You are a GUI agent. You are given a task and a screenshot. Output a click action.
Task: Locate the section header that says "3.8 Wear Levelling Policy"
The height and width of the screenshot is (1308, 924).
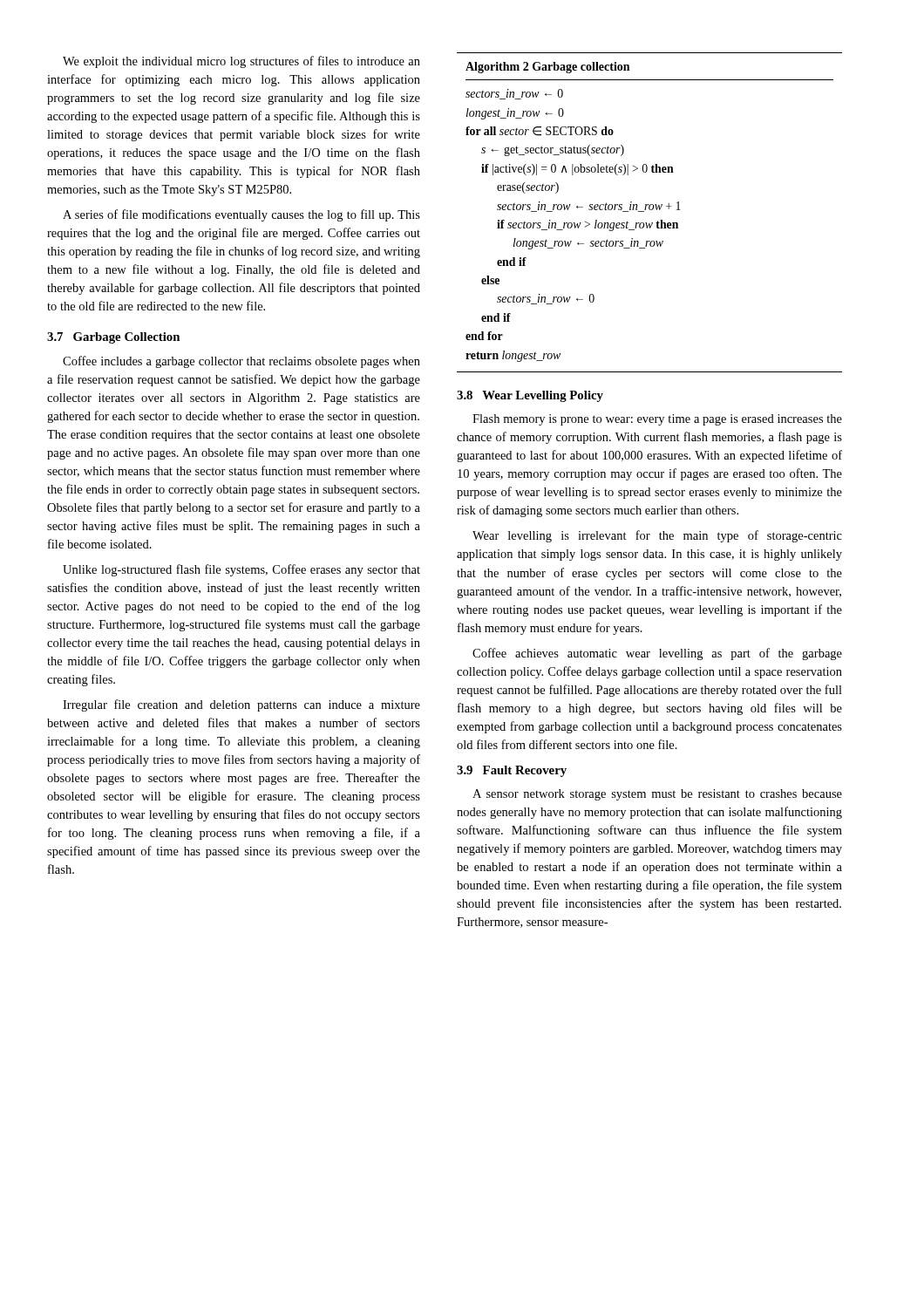530,396
